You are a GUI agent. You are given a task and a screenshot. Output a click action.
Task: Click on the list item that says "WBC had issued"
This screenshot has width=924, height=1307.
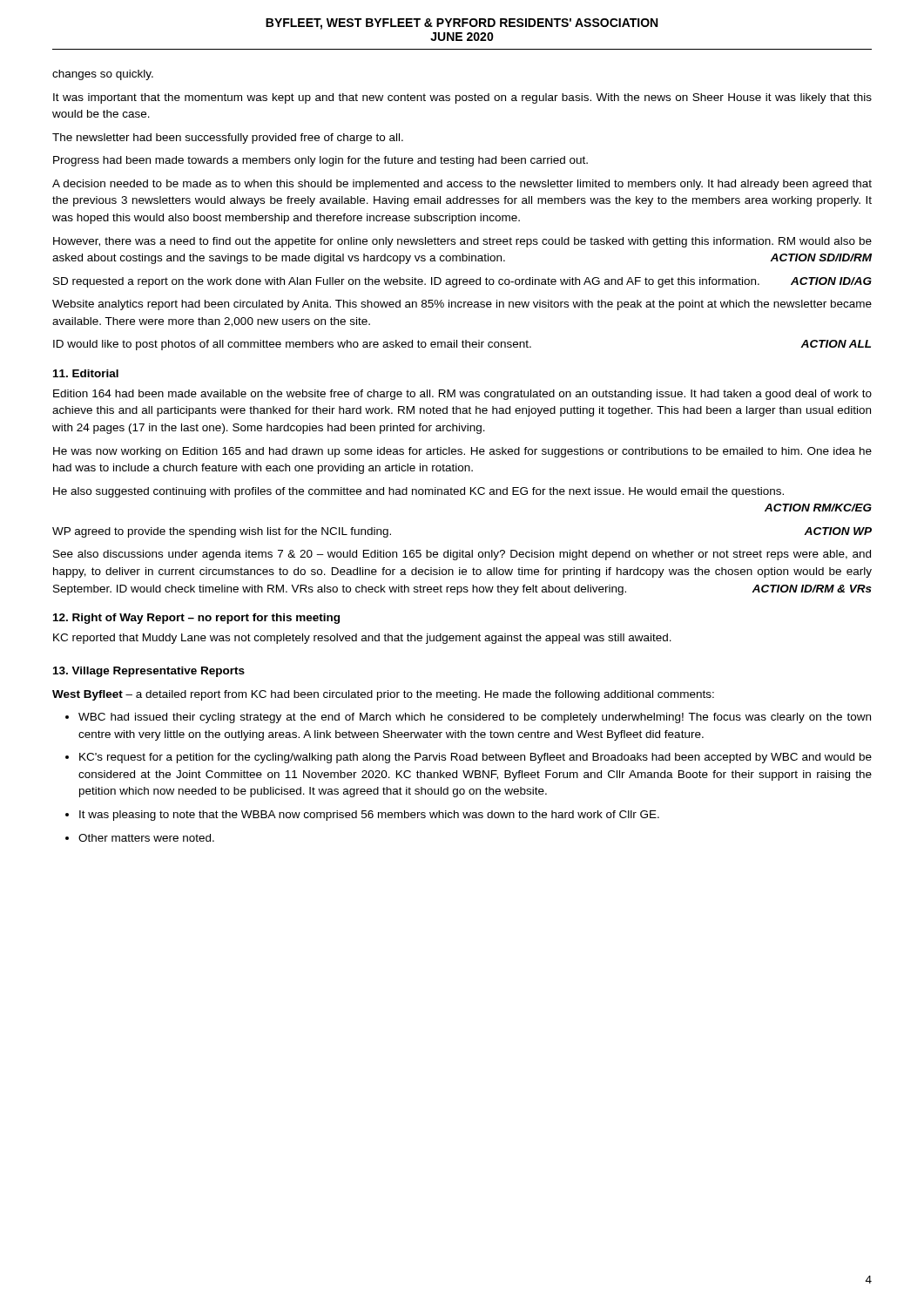475,725
